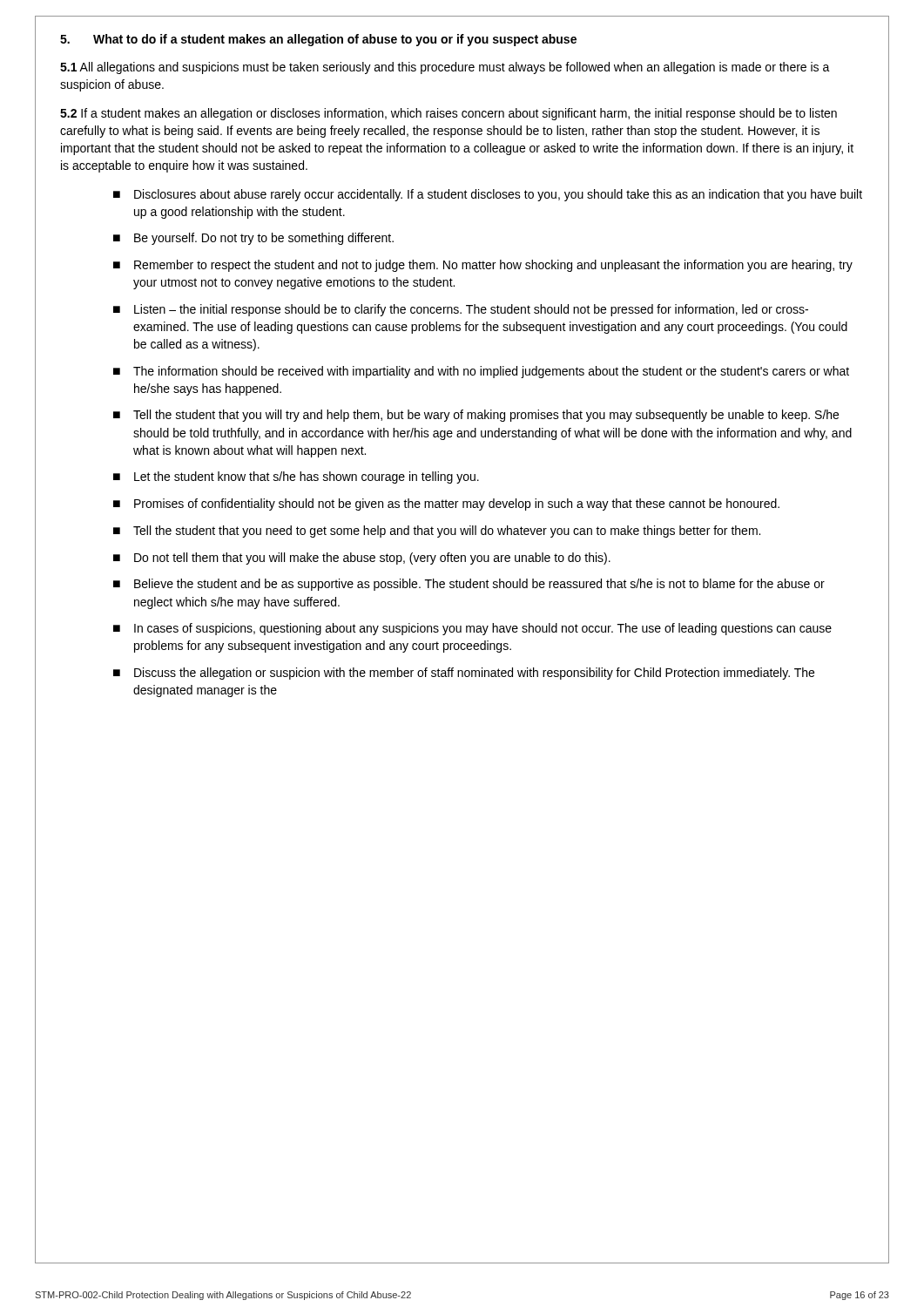The height and width of the screenshot is (1307, 924).
Task: Point to the region starting "■ Remember to"
Action: tap(488, 274)
